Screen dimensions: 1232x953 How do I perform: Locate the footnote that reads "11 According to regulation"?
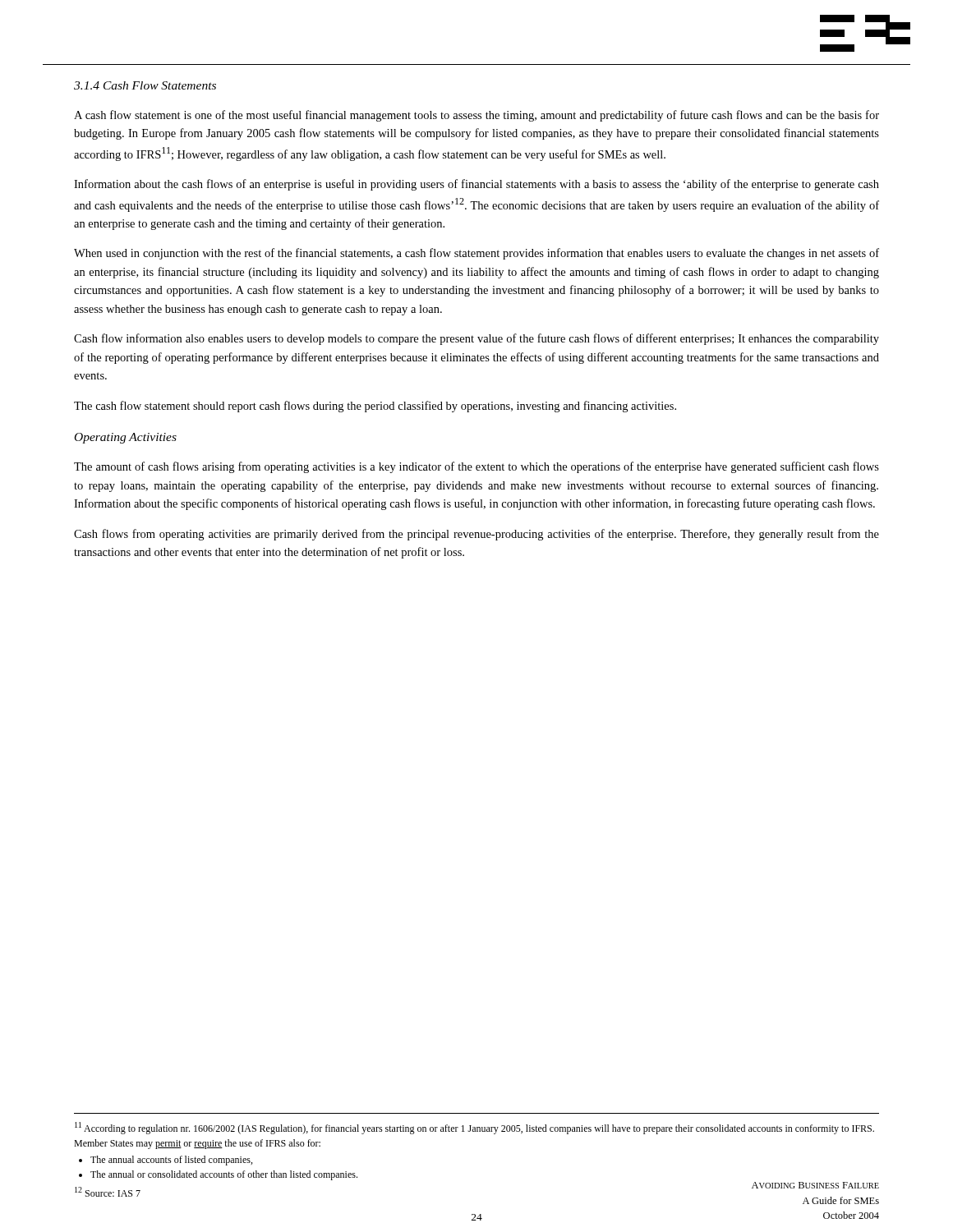(474, 1128)
